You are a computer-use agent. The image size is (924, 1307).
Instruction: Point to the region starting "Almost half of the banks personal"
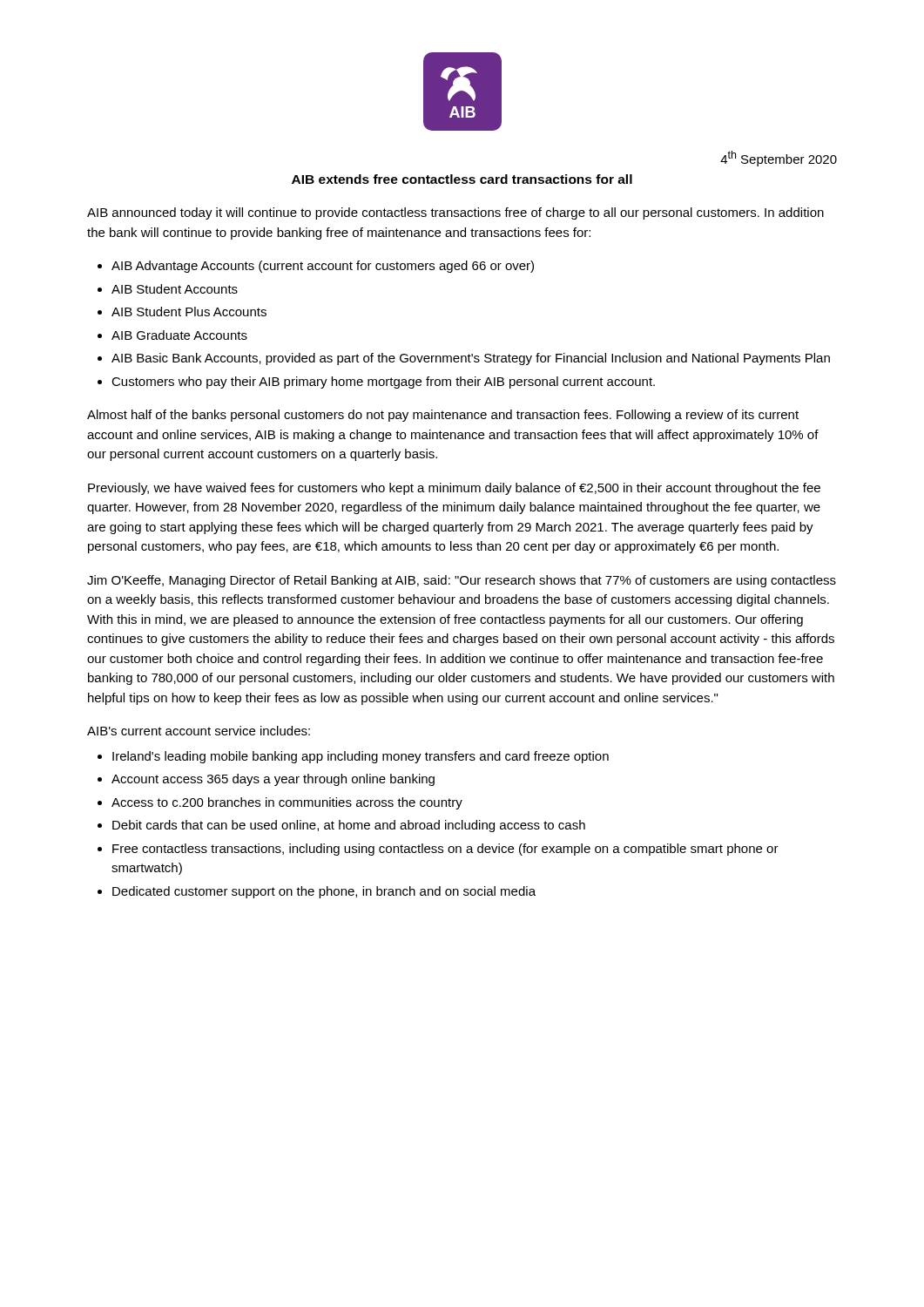pos(453,434)
